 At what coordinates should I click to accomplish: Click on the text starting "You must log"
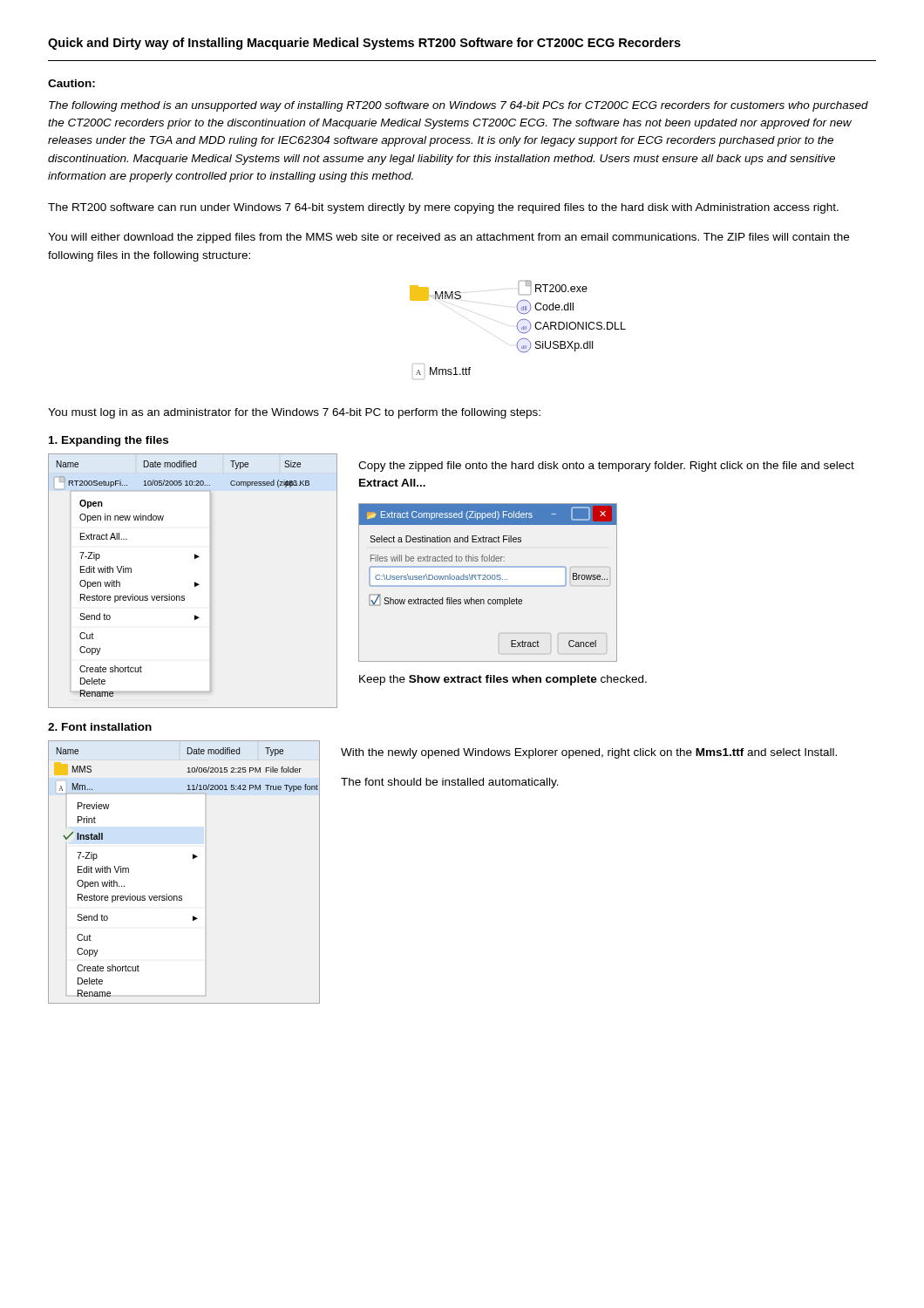295,412
